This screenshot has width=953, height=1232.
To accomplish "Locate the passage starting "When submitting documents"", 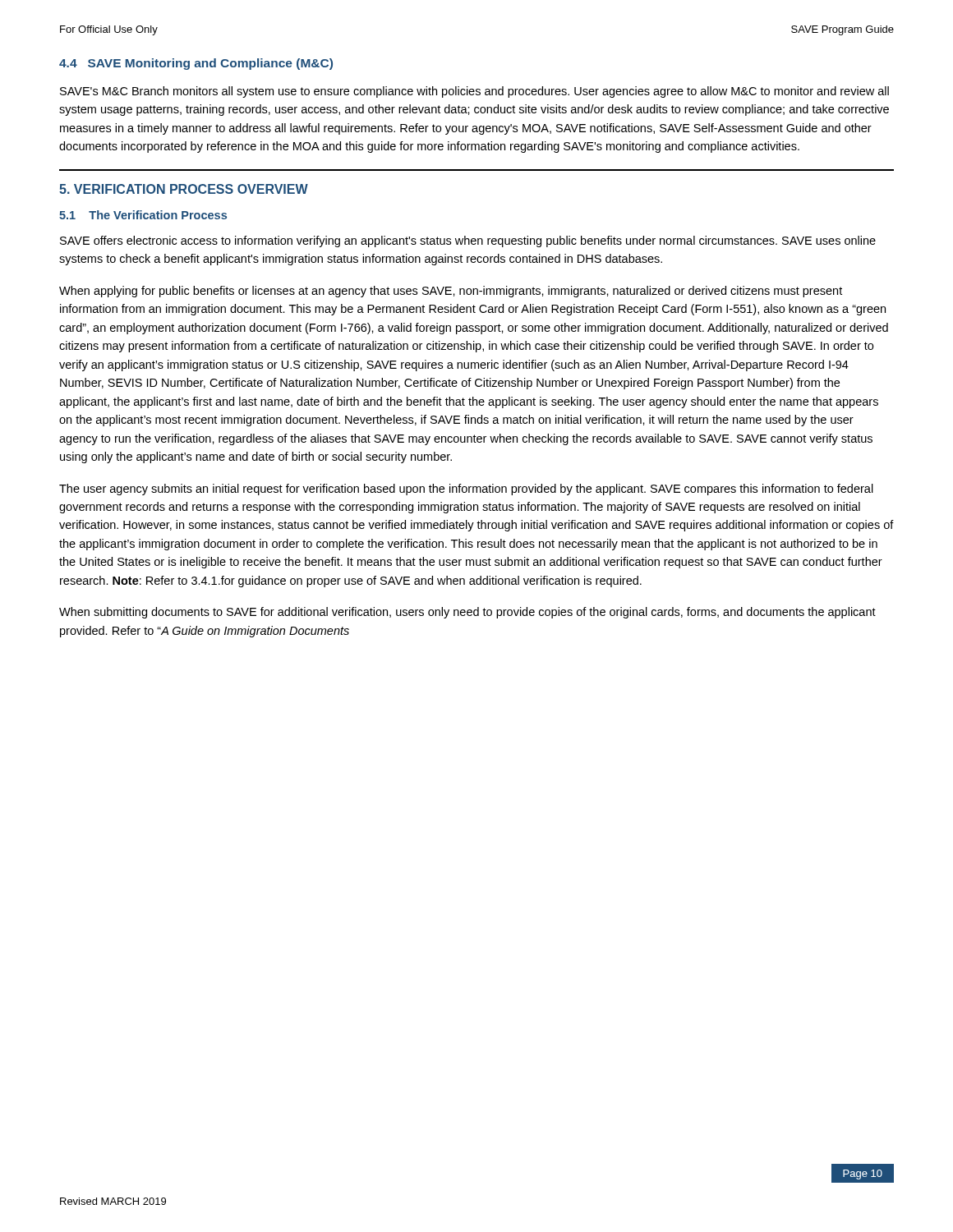I will 476,622.
